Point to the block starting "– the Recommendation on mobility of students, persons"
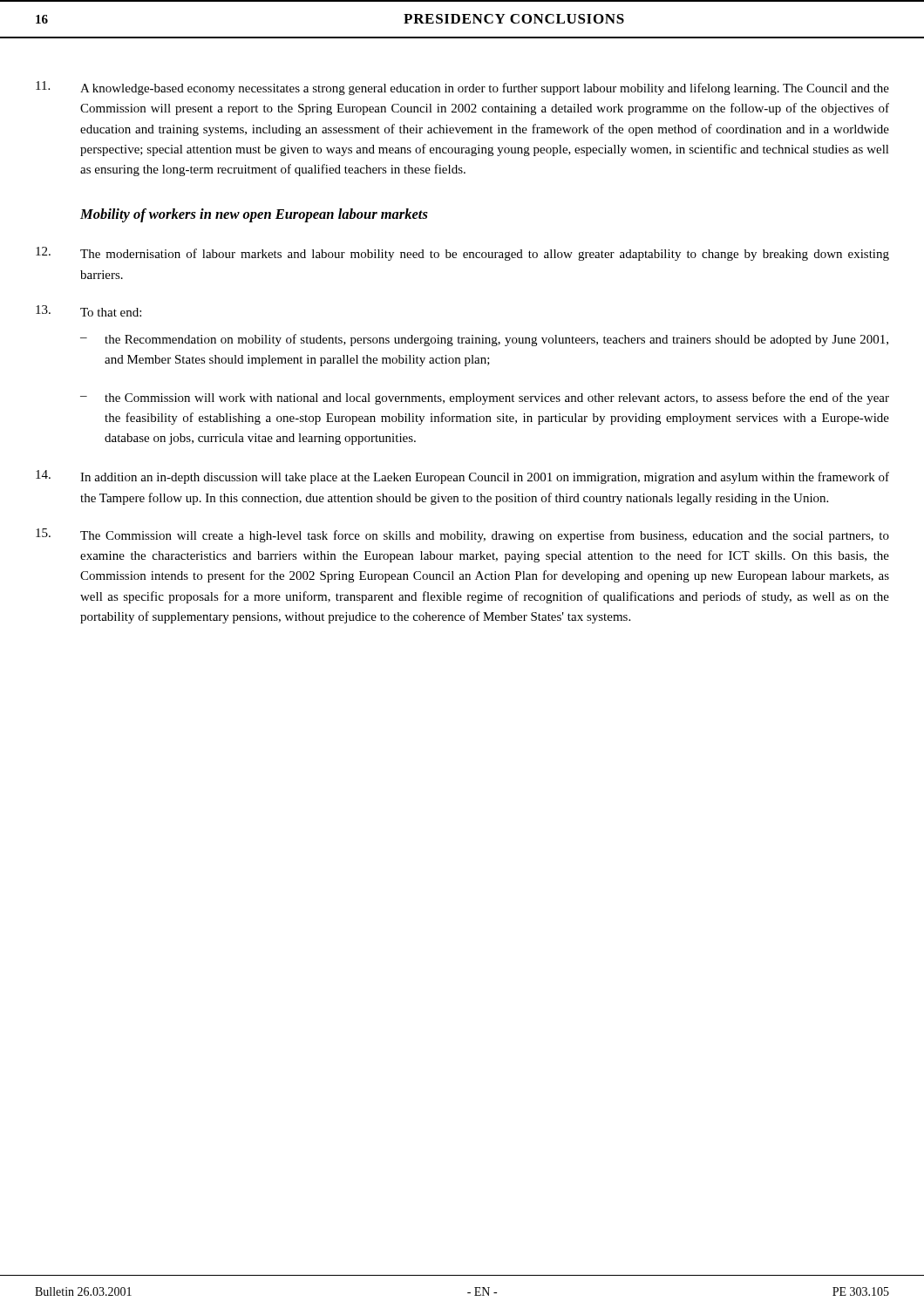The image size is (924, 1308). click(485, 350)
